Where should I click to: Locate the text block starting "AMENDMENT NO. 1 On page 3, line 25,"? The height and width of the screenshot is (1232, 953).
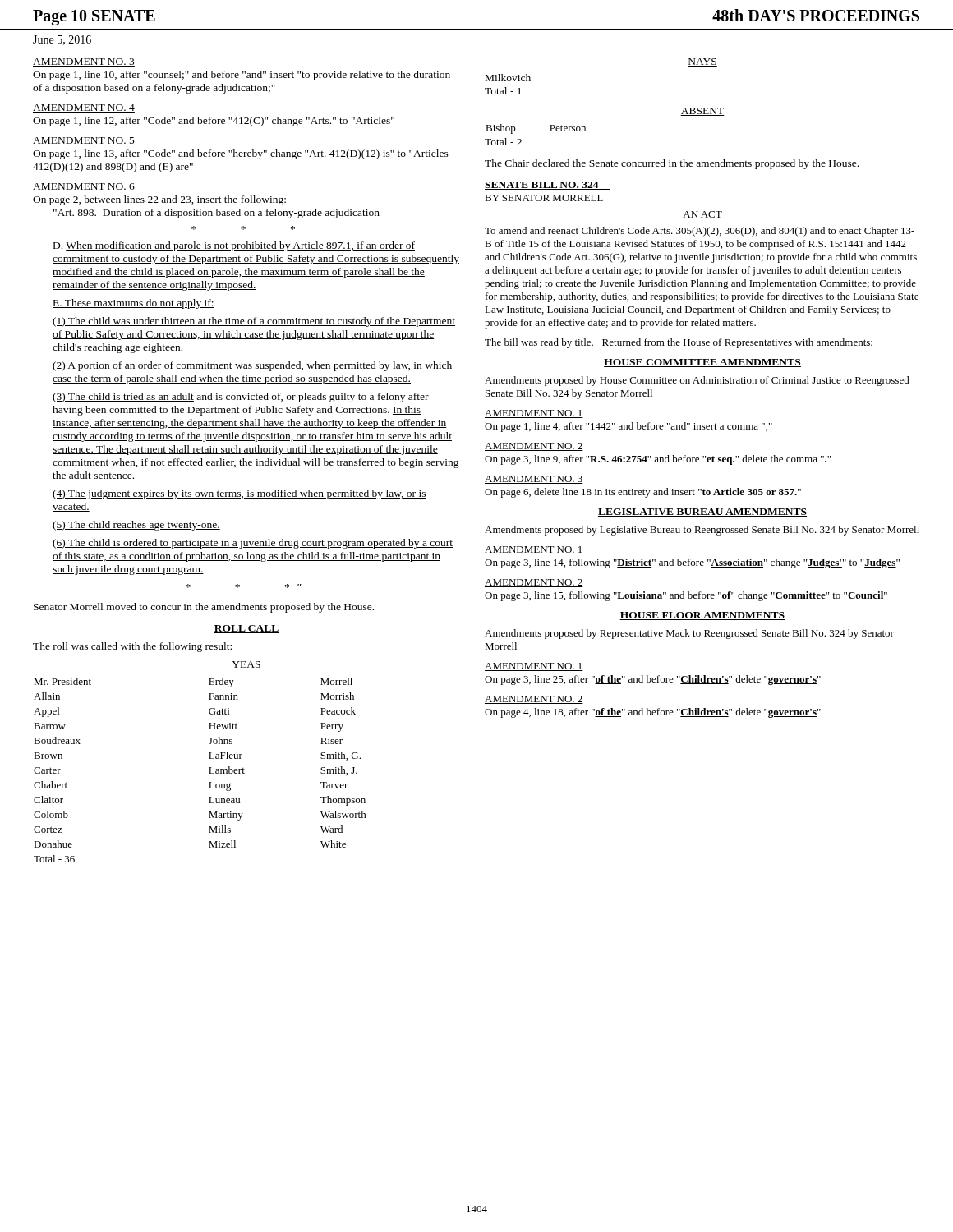coord(653,672)
